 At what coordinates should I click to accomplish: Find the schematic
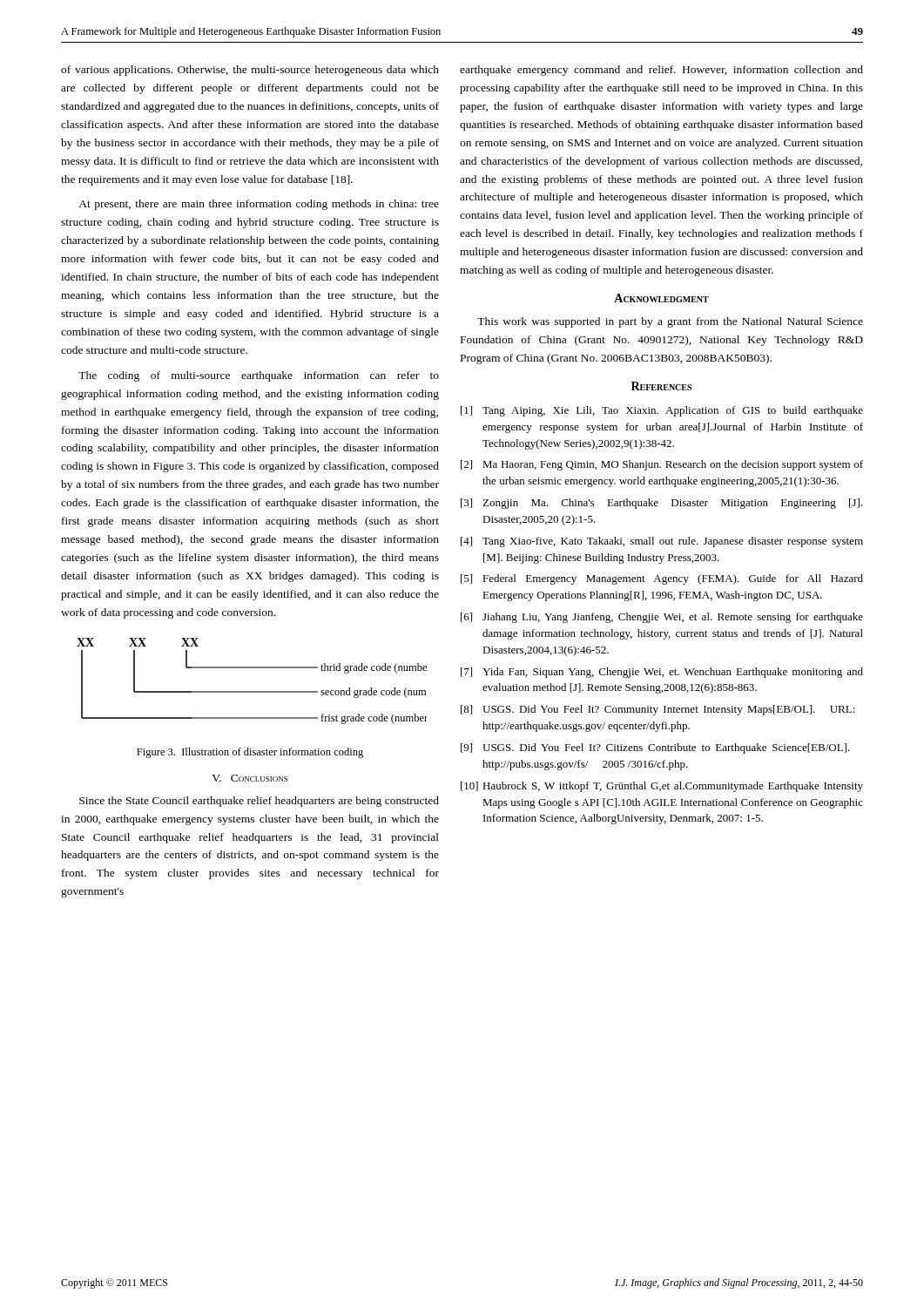tap(250, 687)
